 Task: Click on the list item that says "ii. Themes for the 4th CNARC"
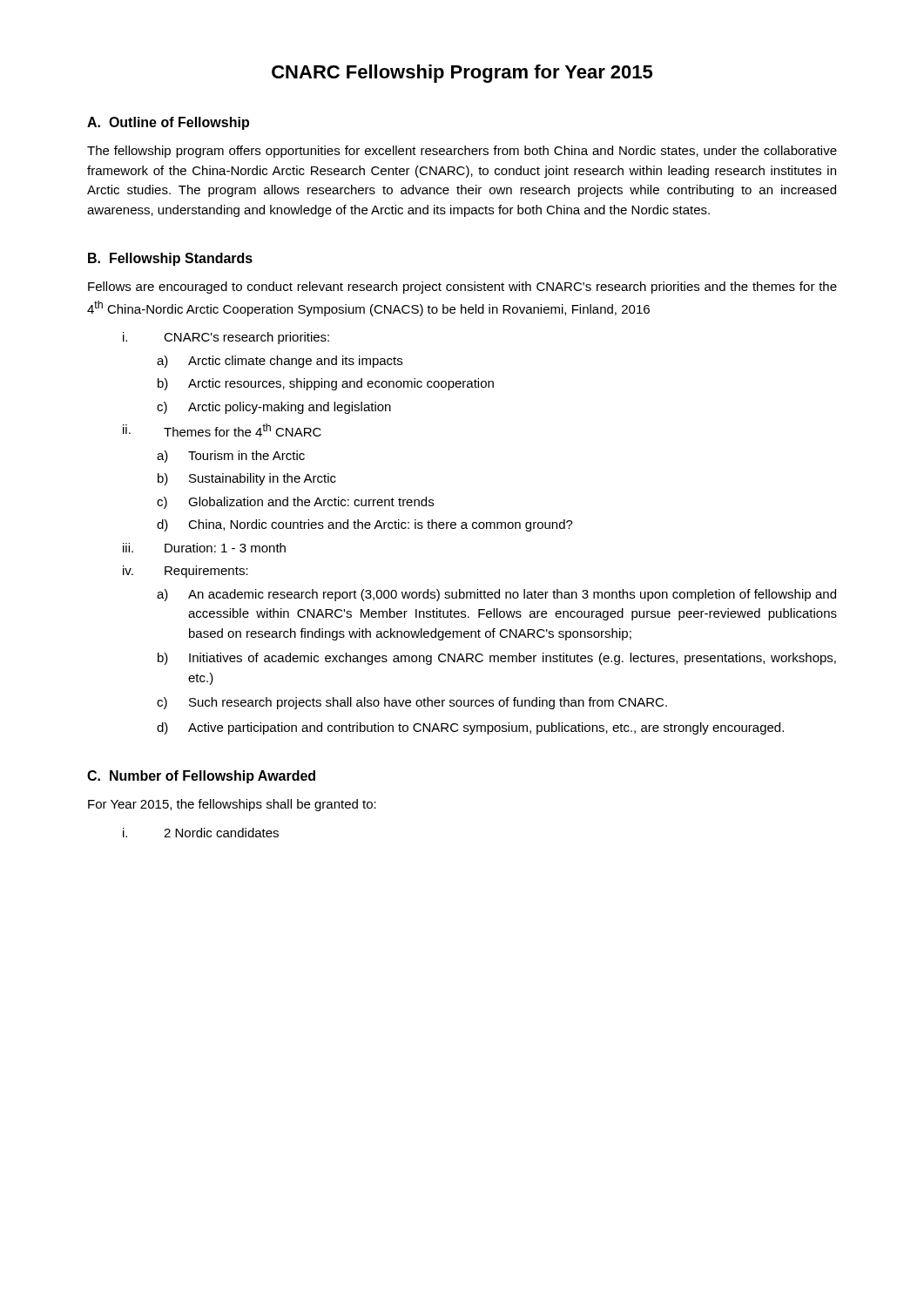(x=222, y=430)
